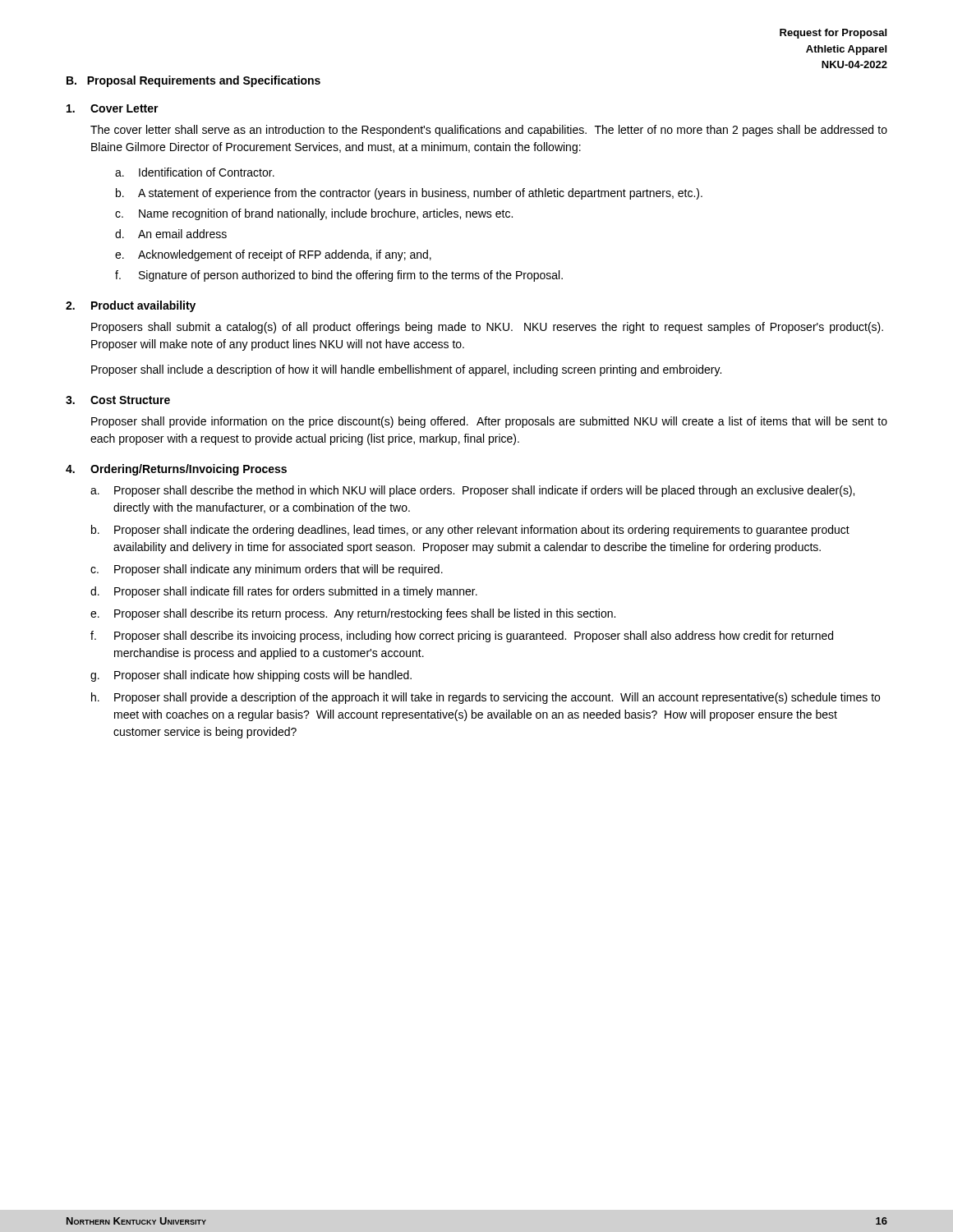
Task: Find the region starting "d. Proposer shall indicate fill"
Action: pyautogui.click(x=284, y=592)
